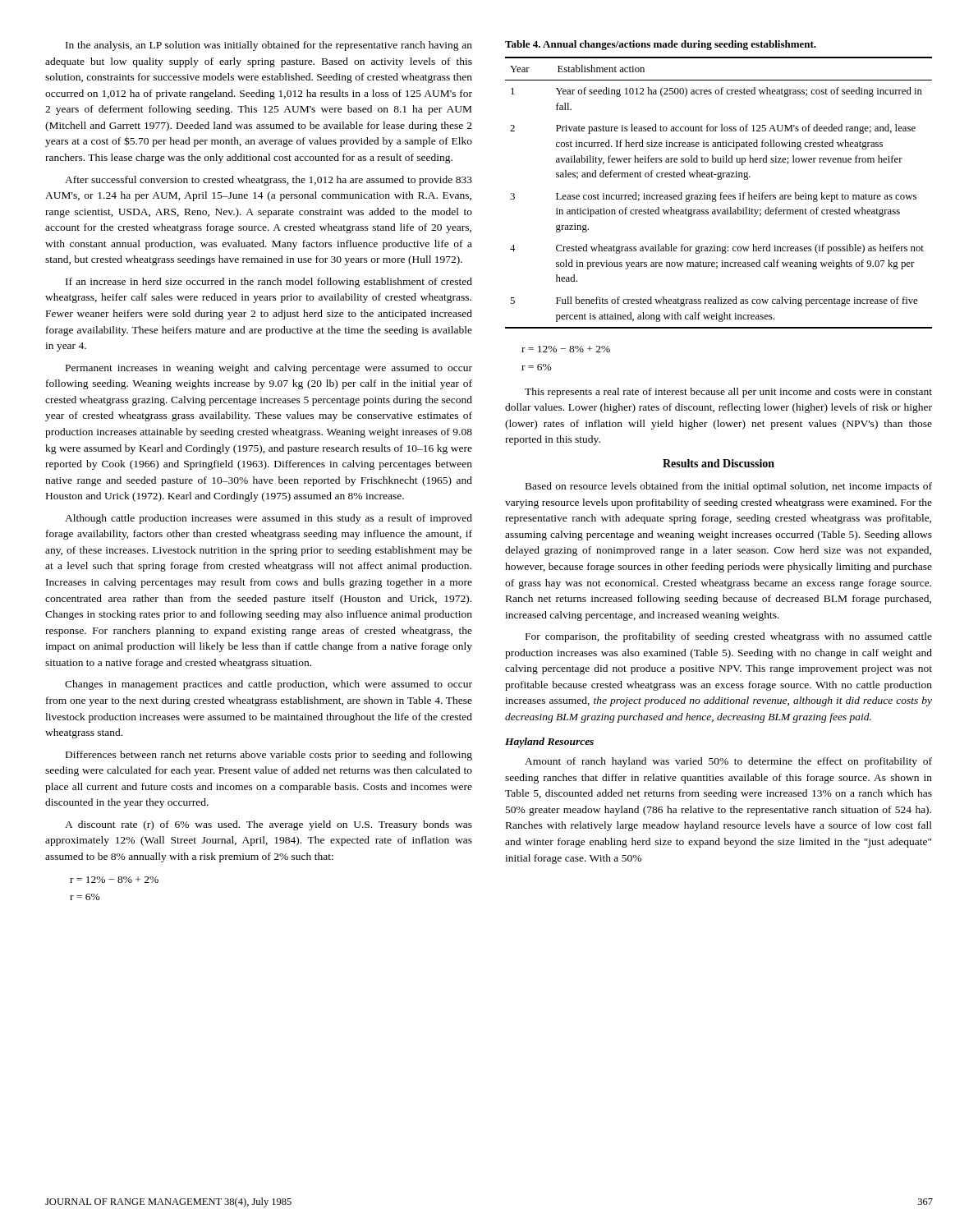Navigate to the text block starting "Permanent increases in"
978x1232 pixels.
[259, 432]
